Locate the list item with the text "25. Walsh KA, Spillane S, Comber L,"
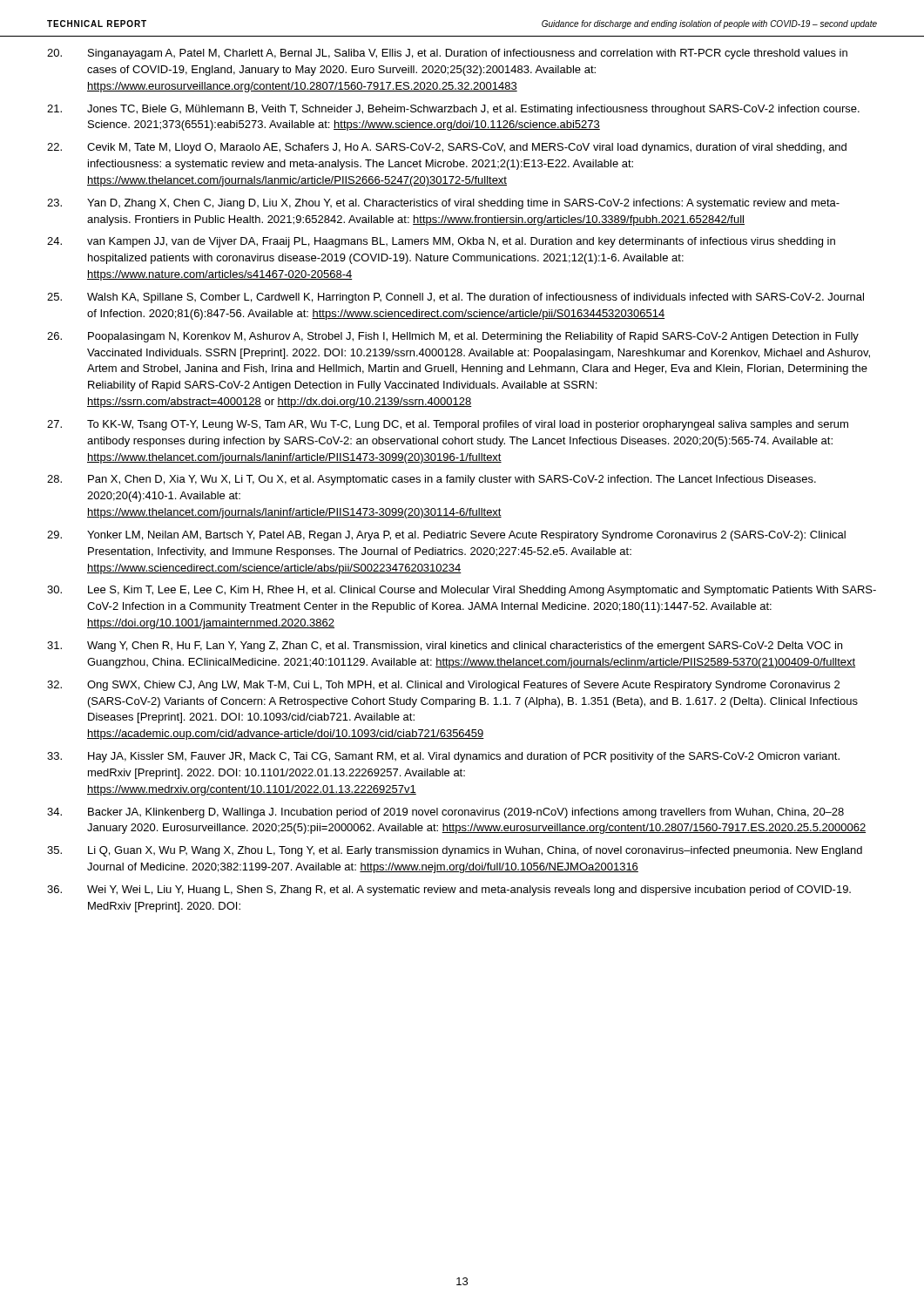Screen dimensions: 1307x924 (462, 306)
